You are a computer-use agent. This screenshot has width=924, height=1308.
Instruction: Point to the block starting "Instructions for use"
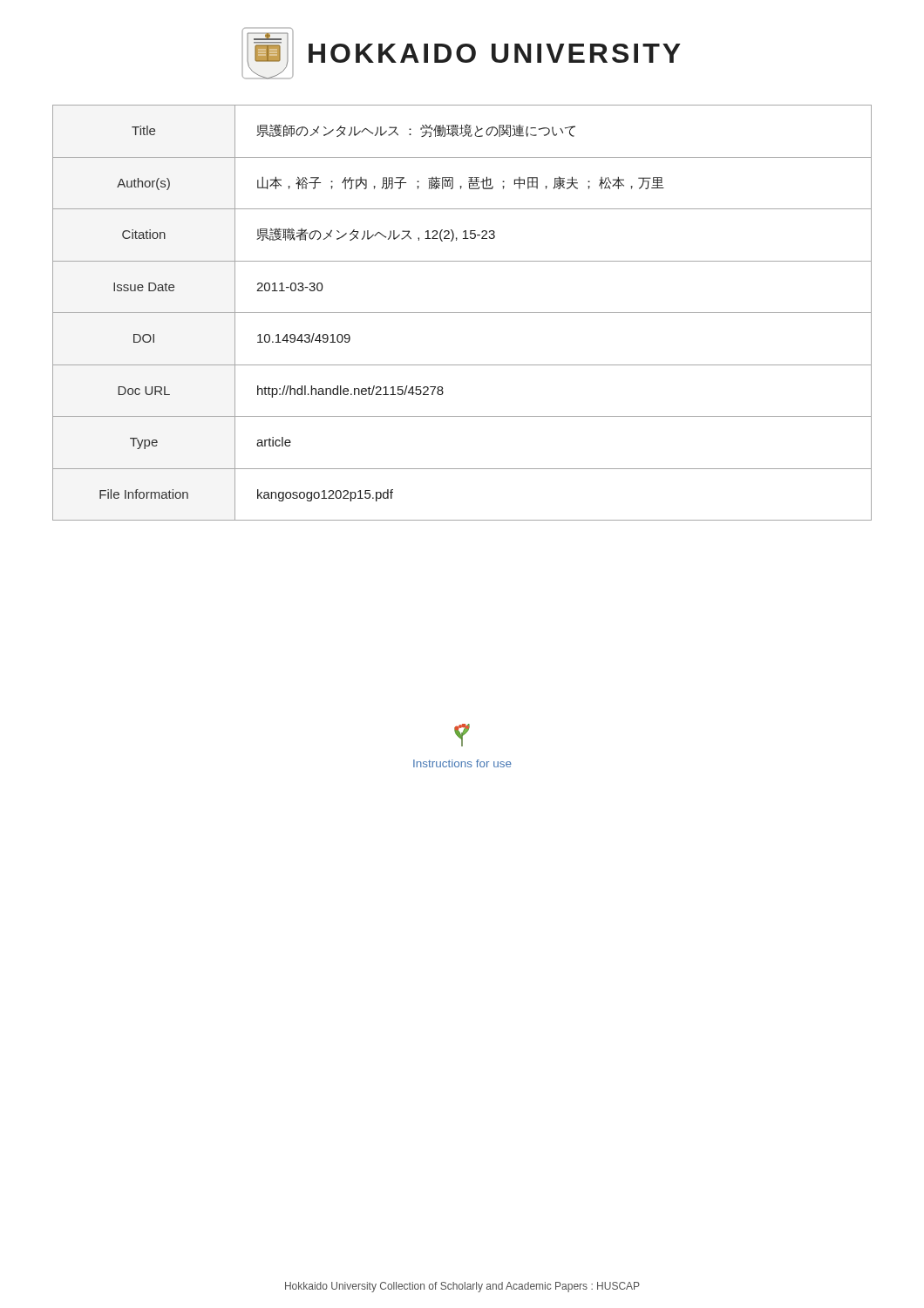point(462,763)
